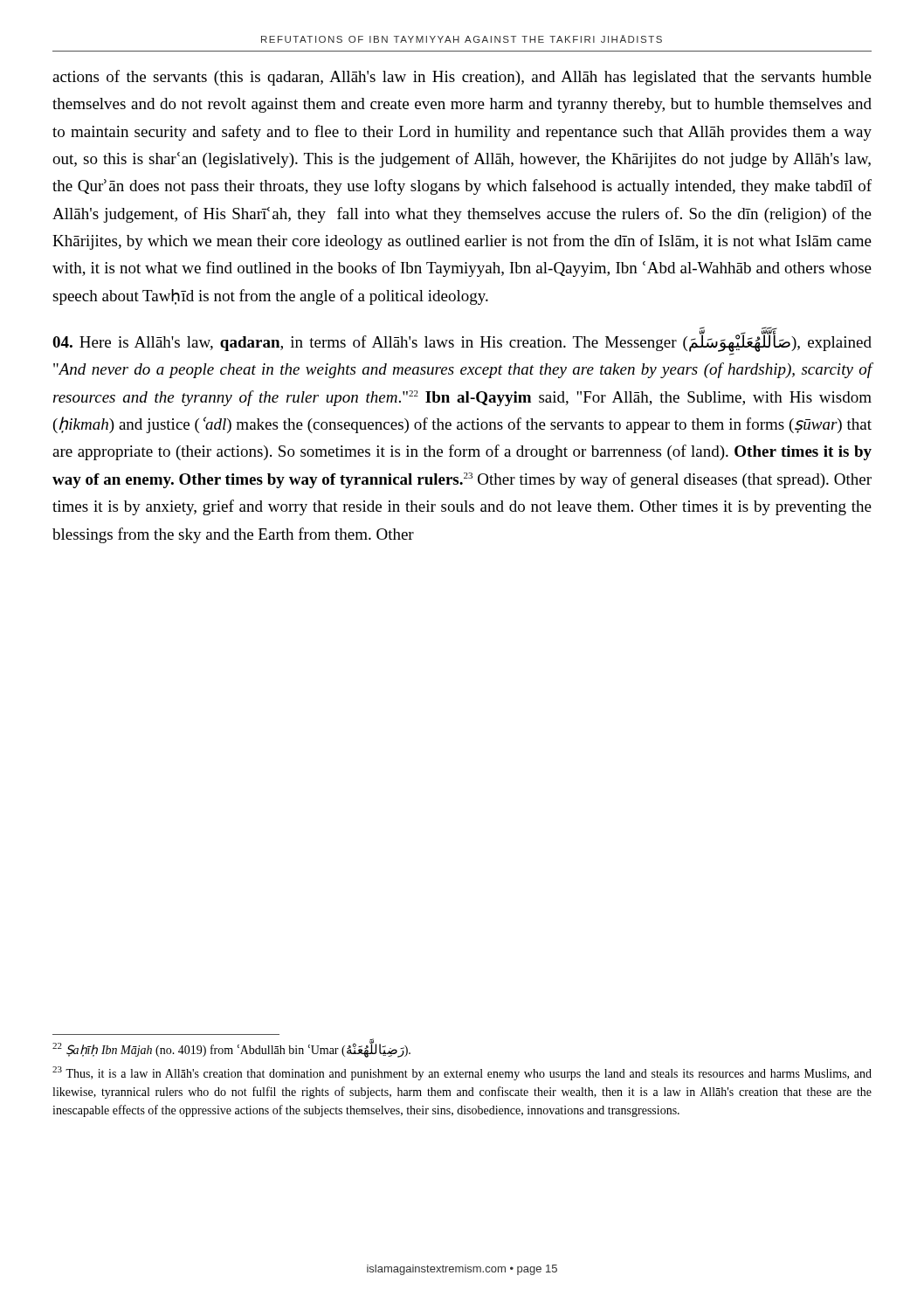
Task: Locate the text block that says "Here is Allāh's"
Action: point(462,438)
